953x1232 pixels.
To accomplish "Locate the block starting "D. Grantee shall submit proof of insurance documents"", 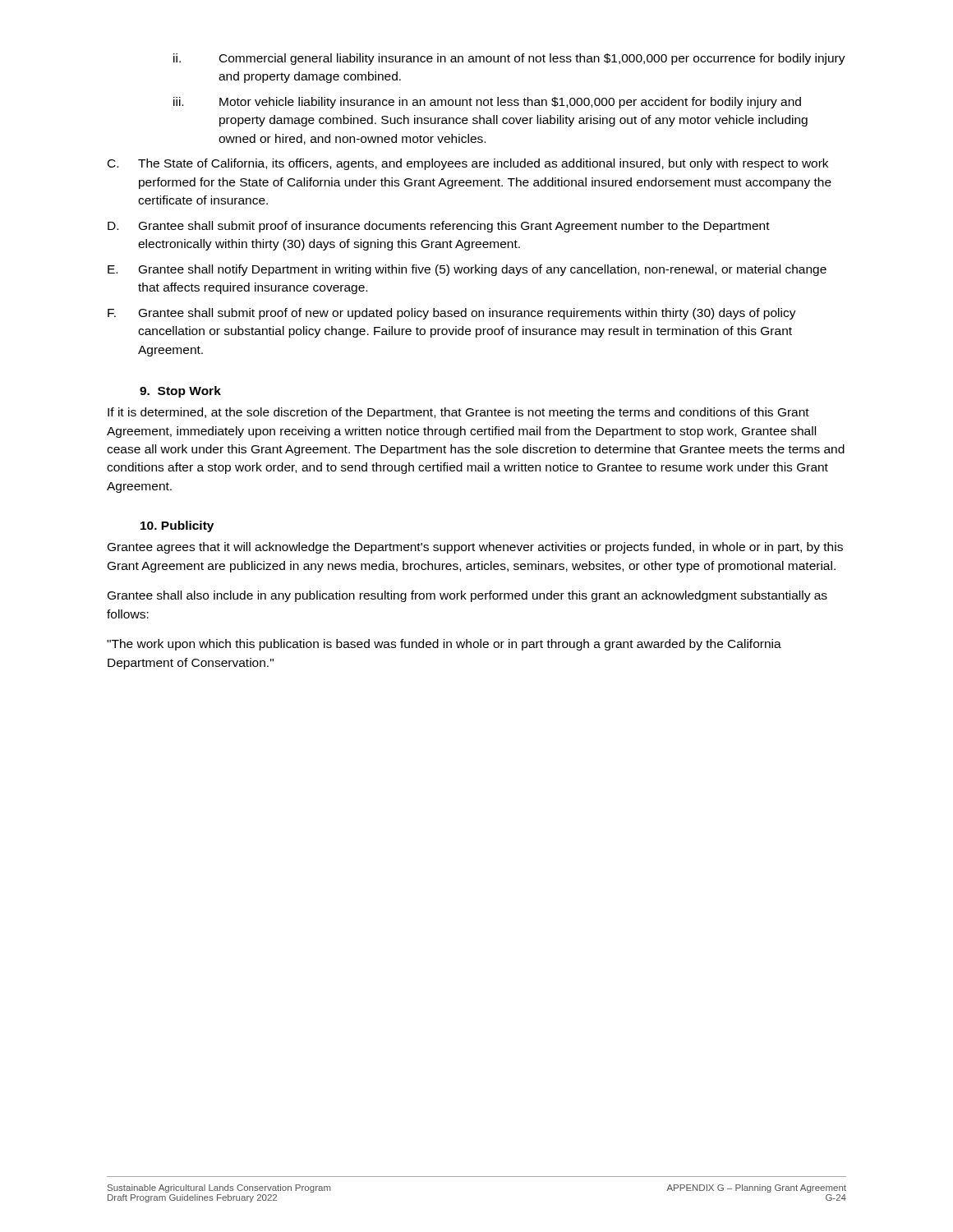I will pos(476,235).
